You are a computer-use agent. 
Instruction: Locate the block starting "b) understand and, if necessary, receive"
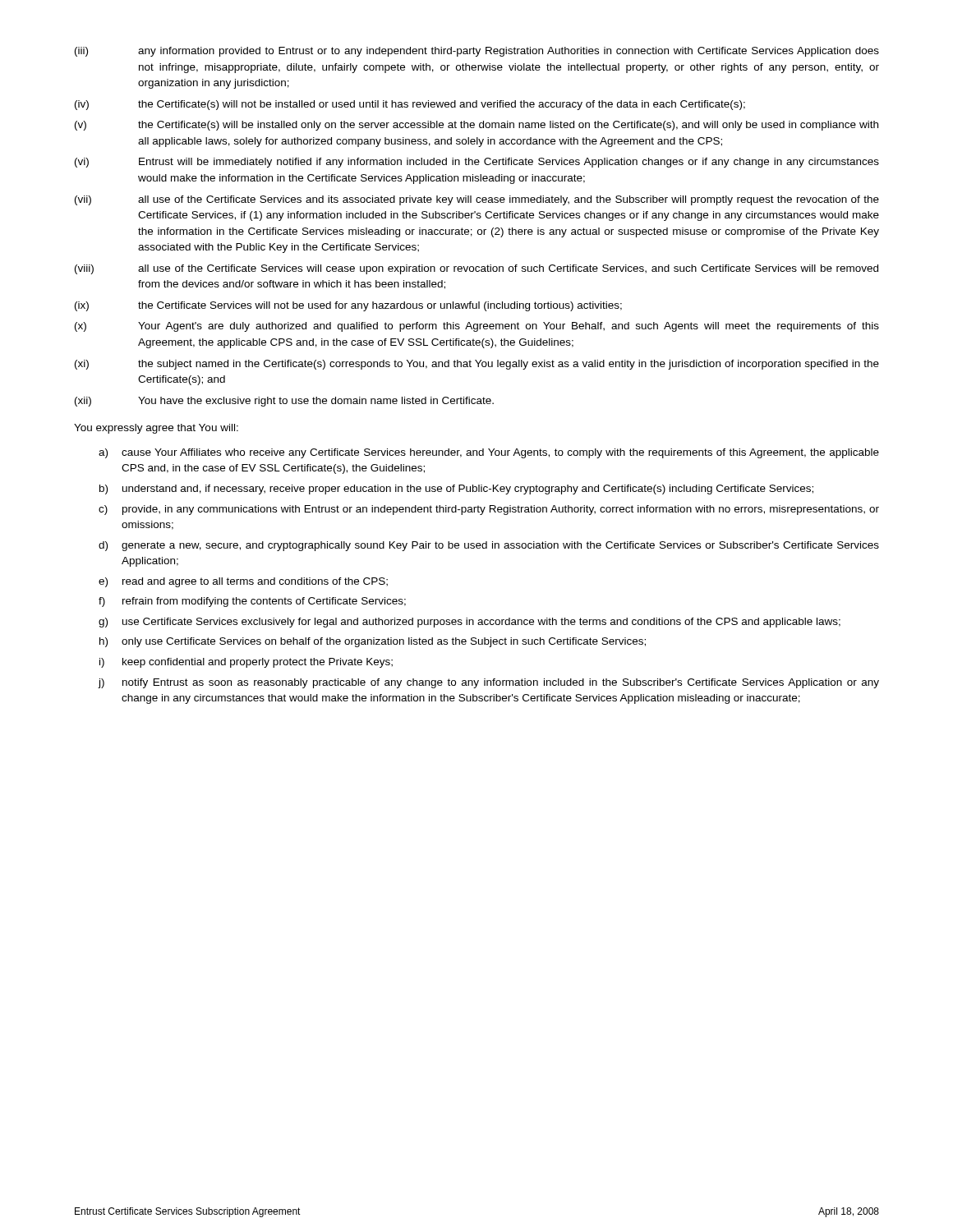coord(489,488)
